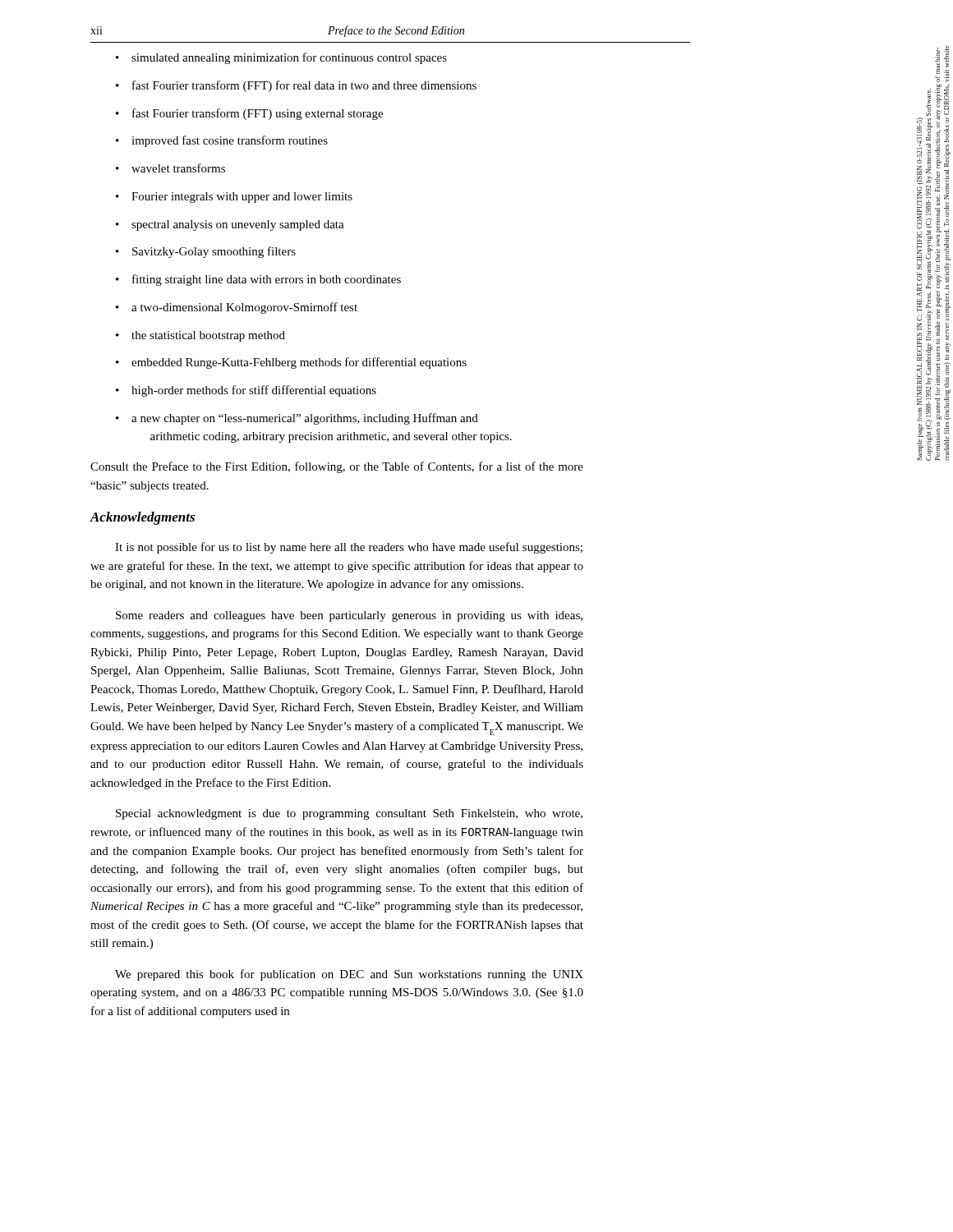Click on the list item that reads "simulated annealing minimization for continuous"
Image resolution: width=953 pixels, height=1232 pixels.
coord(349,58)
